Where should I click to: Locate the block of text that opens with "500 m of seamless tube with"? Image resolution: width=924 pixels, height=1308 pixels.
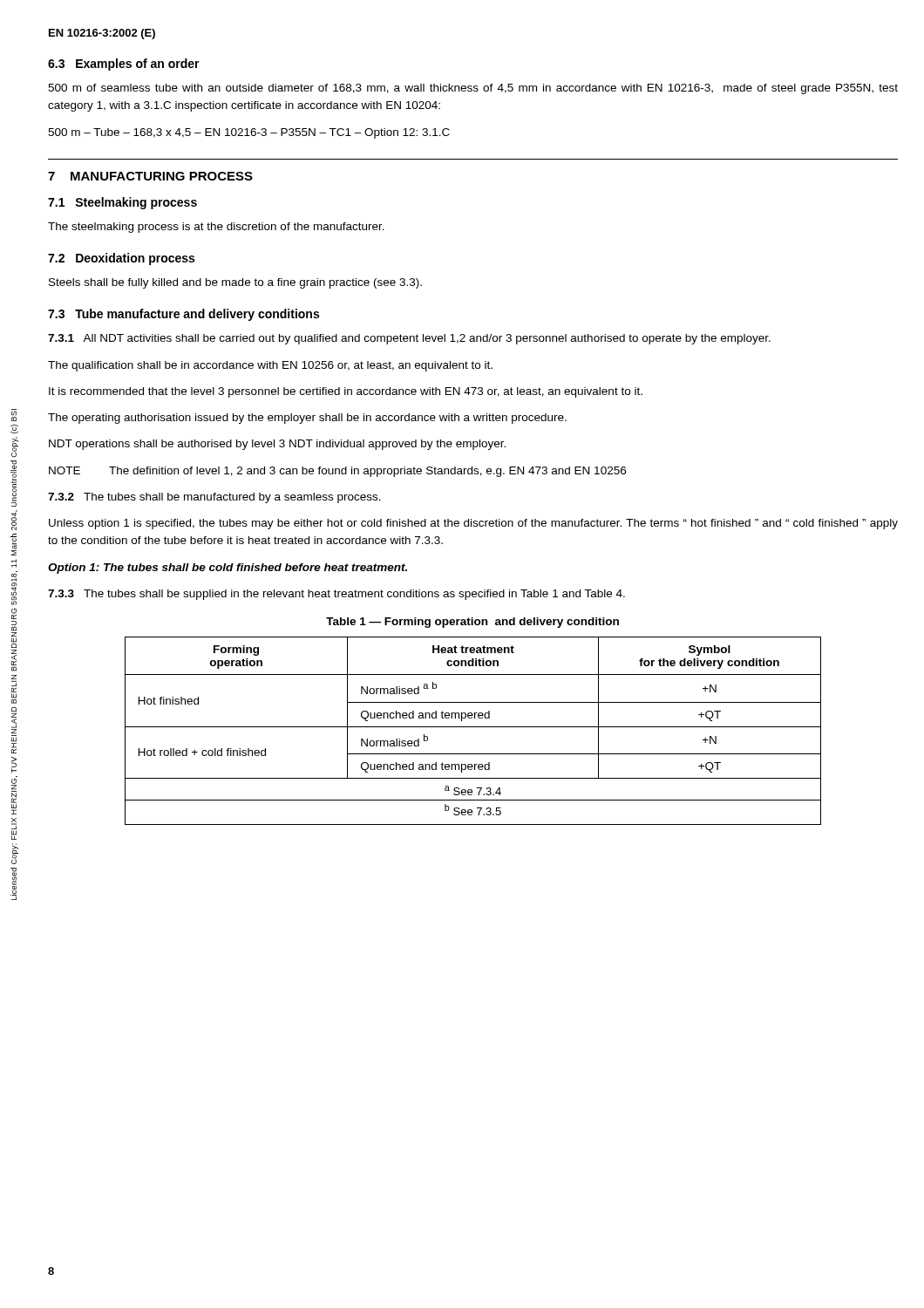473,96
